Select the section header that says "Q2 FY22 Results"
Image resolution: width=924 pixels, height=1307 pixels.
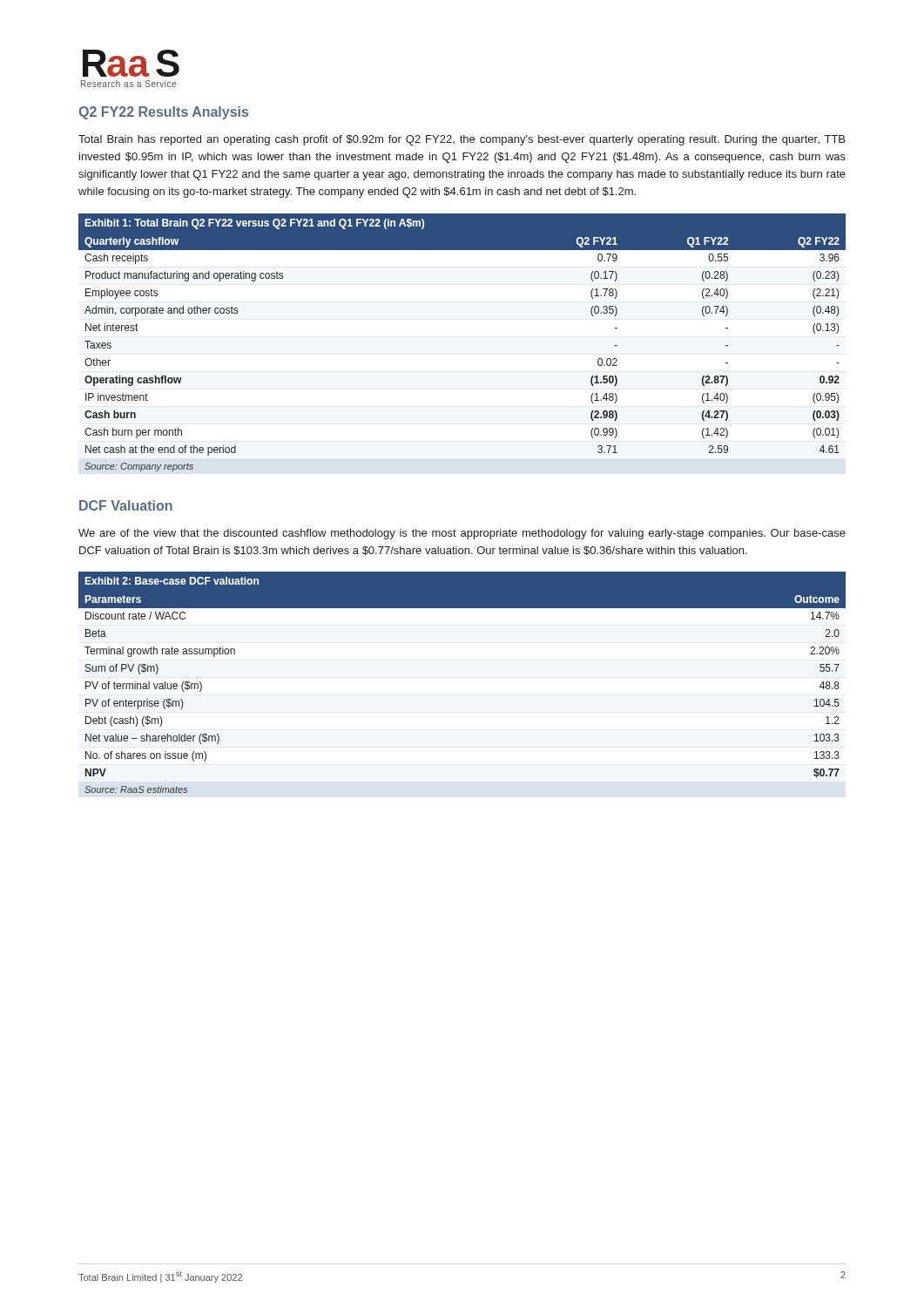coord(164,112)
